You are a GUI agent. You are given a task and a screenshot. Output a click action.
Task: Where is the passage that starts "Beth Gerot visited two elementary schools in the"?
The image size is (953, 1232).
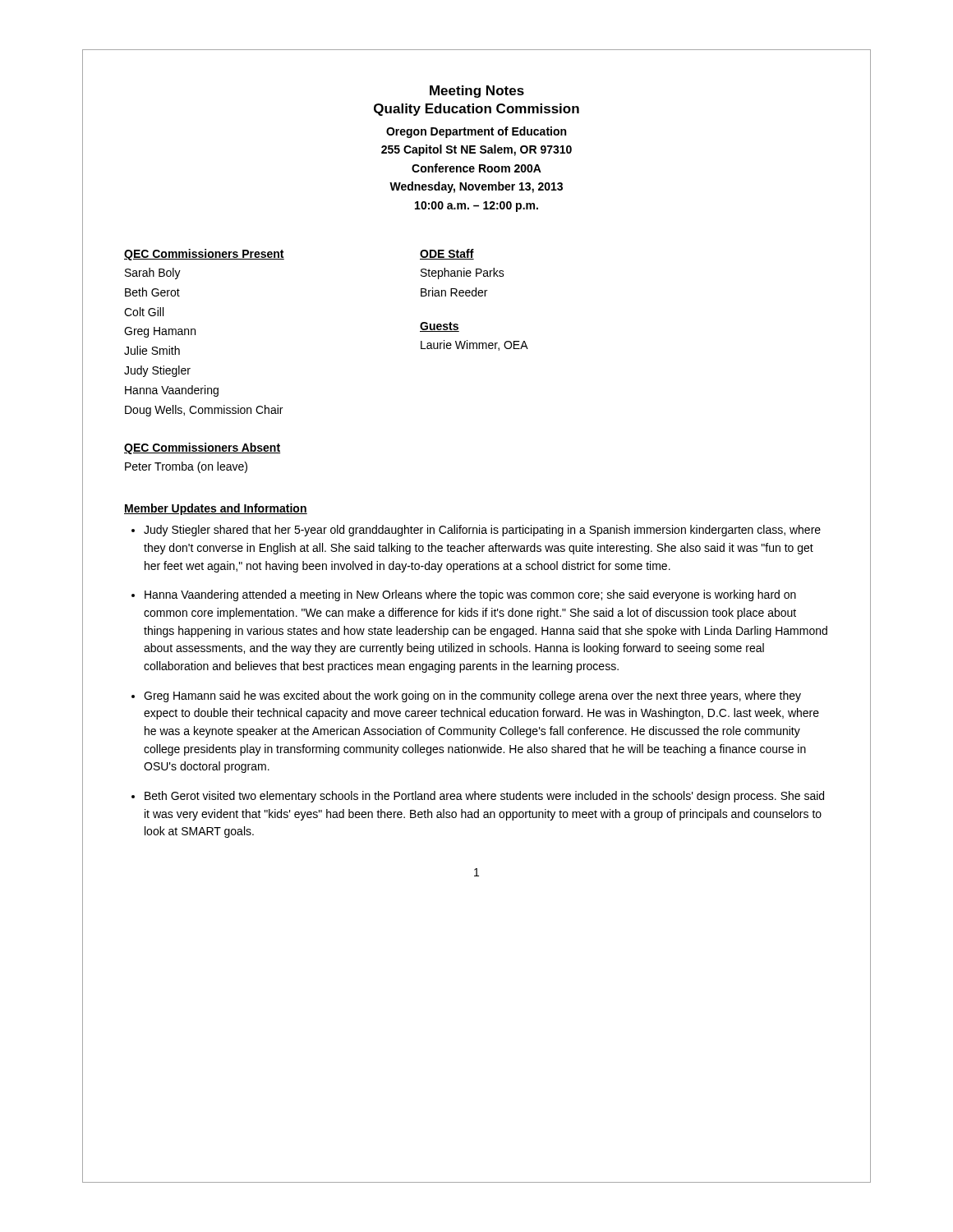[x=484, y=814]
